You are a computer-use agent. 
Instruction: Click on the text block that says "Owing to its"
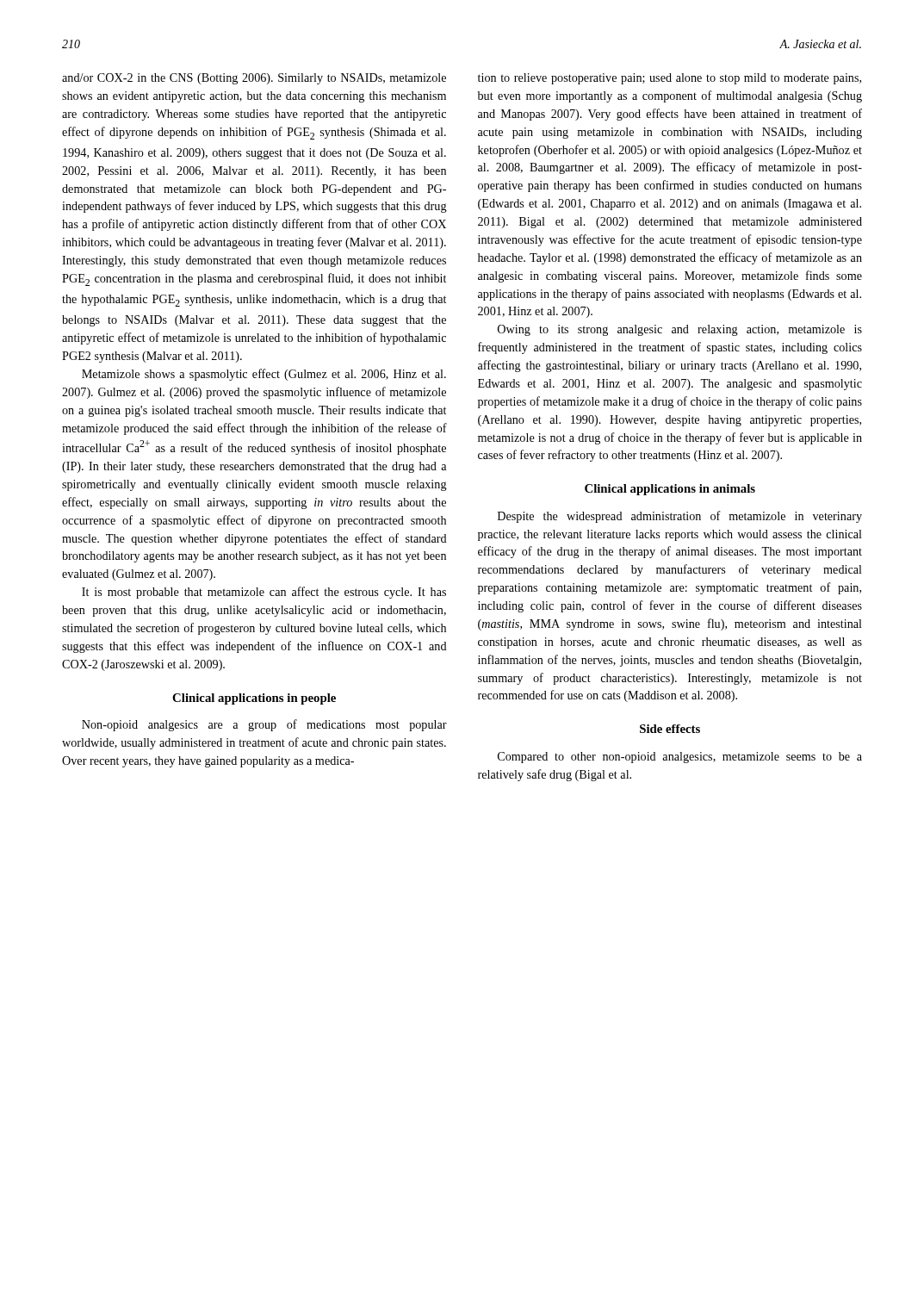pyautogui.click(x=670, y=393)
